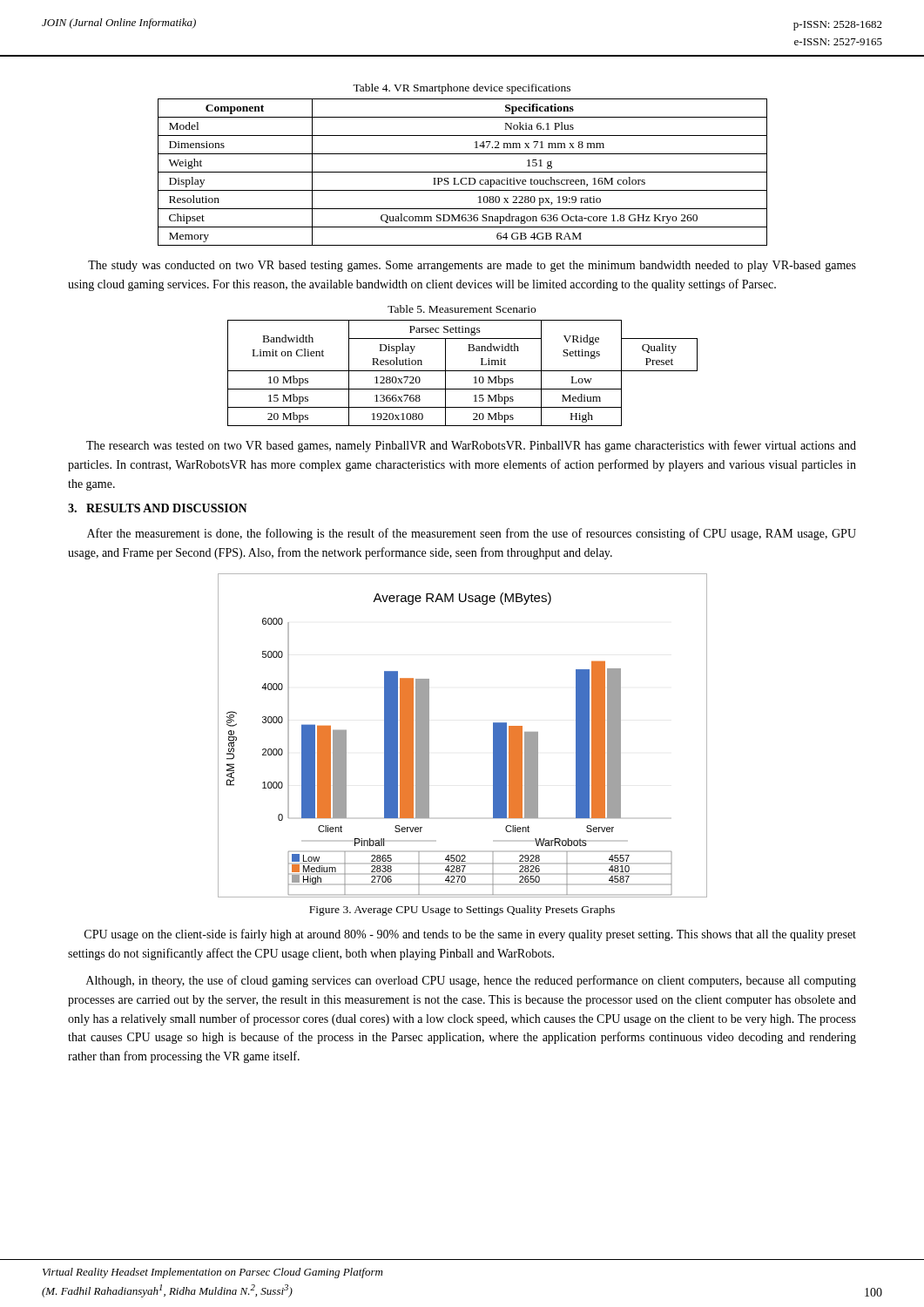This screenshot has height=1307, width=924.
Task: Locate the text starting "After the measurement"
Action: pyautogui.click(x=462, y=544)
